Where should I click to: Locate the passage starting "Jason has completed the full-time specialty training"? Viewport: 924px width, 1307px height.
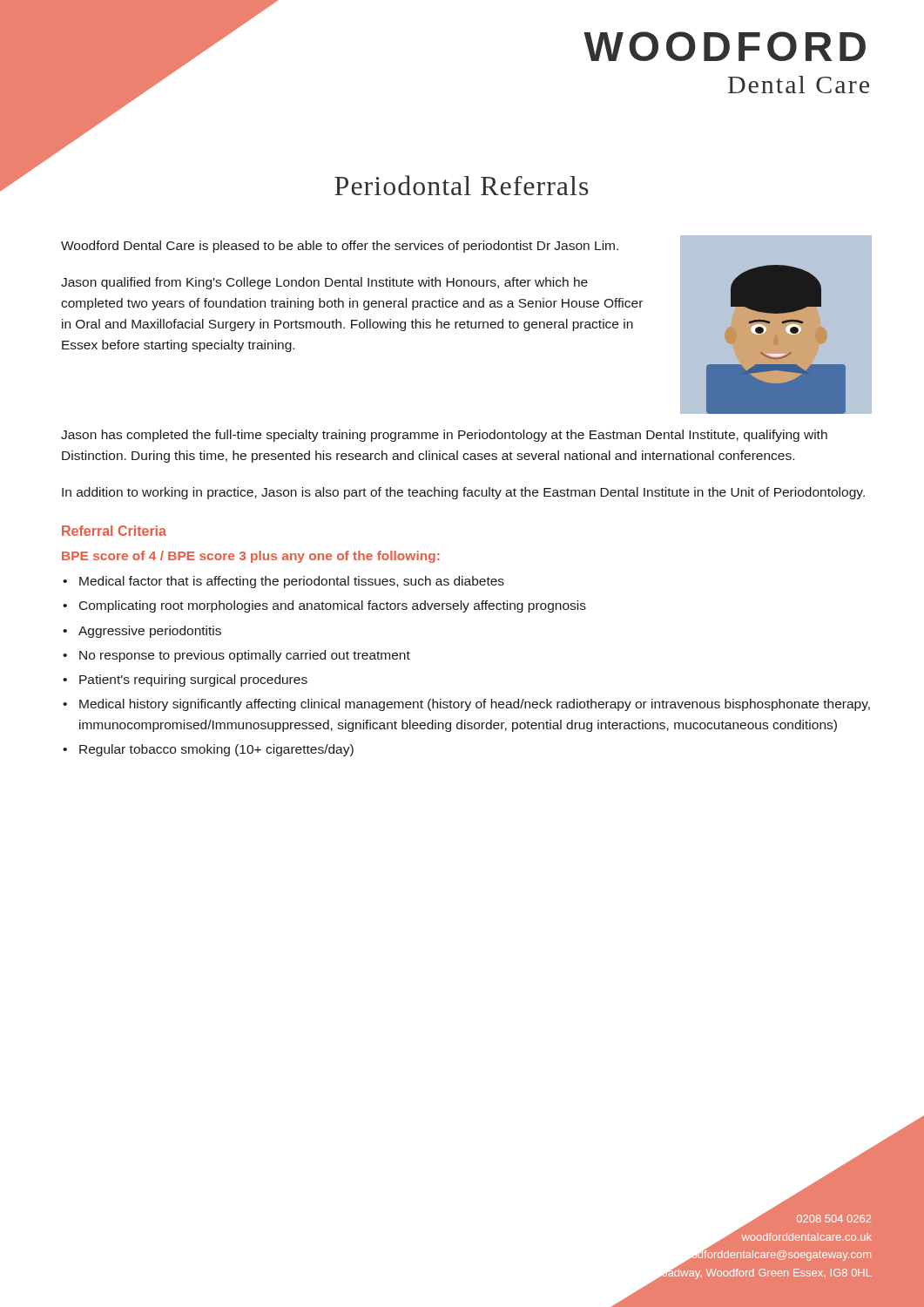(x=466, y=445)
